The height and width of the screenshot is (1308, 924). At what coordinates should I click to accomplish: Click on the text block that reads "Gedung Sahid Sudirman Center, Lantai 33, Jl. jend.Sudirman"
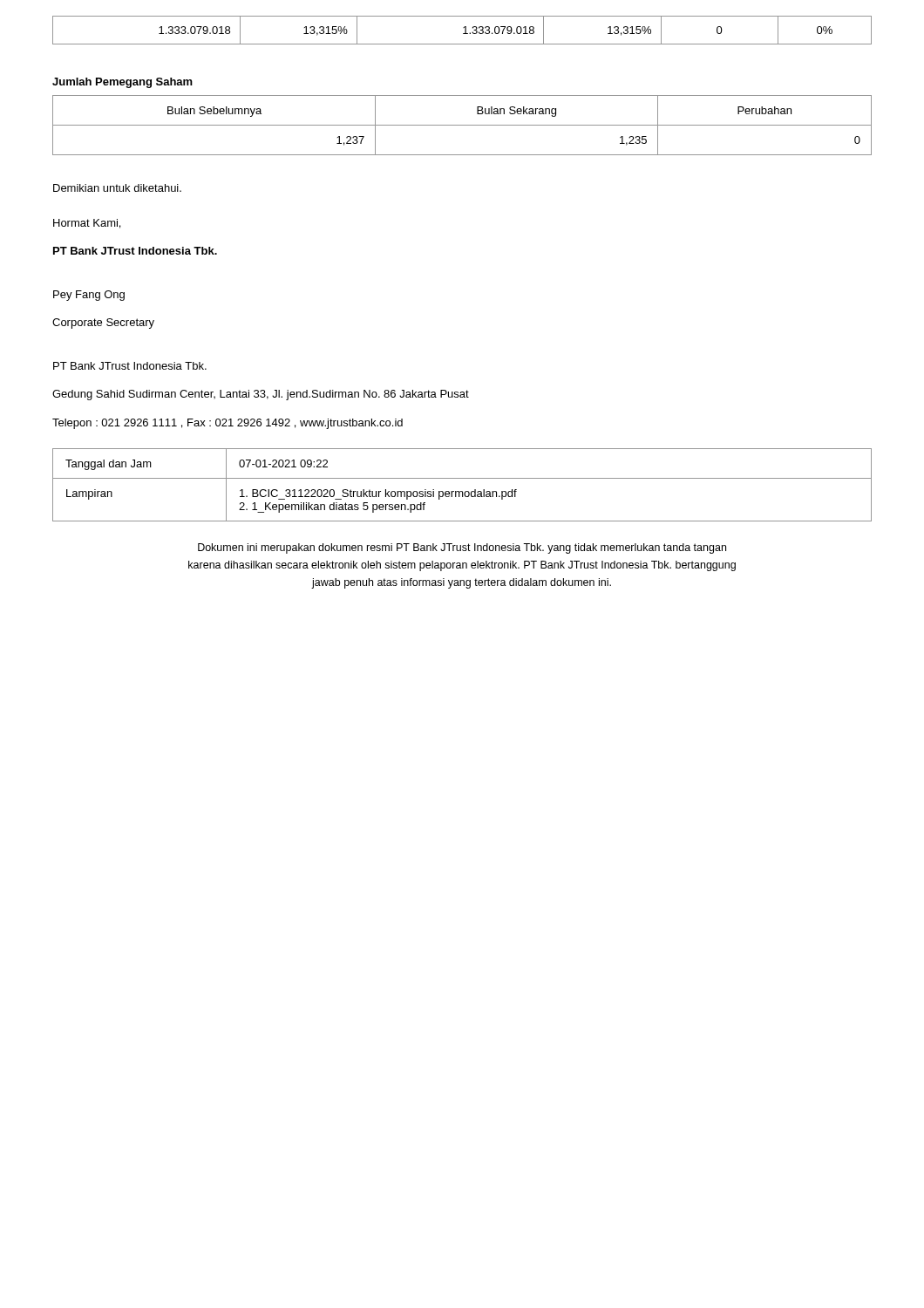click(x=462, y=394)
